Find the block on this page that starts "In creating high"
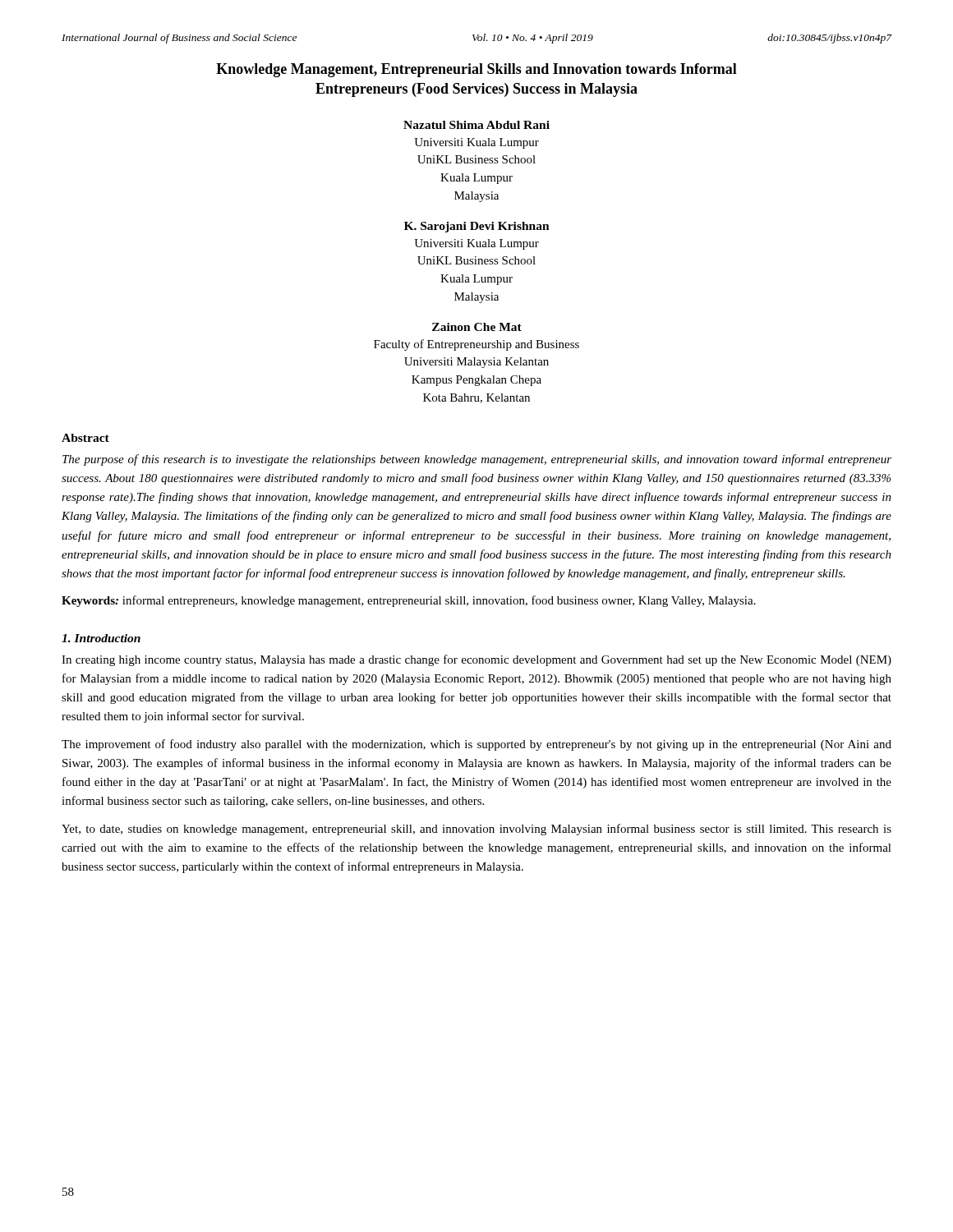The width and height of the screenshot is (953, 1232). pyautogui.click(x=476, y=688)
